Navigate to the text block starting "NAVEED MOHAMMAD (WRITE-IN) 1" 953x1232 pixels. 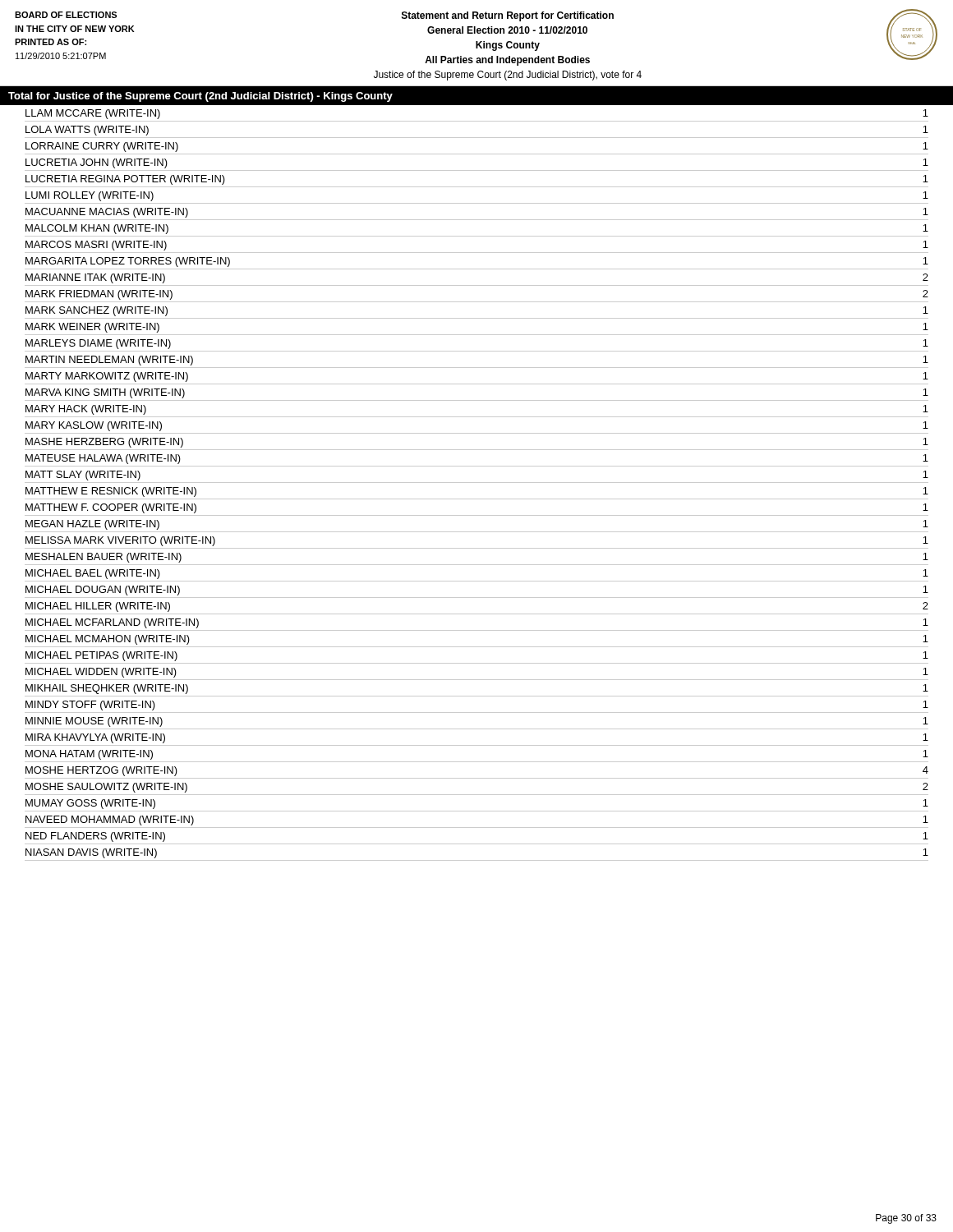coord(476,819)
